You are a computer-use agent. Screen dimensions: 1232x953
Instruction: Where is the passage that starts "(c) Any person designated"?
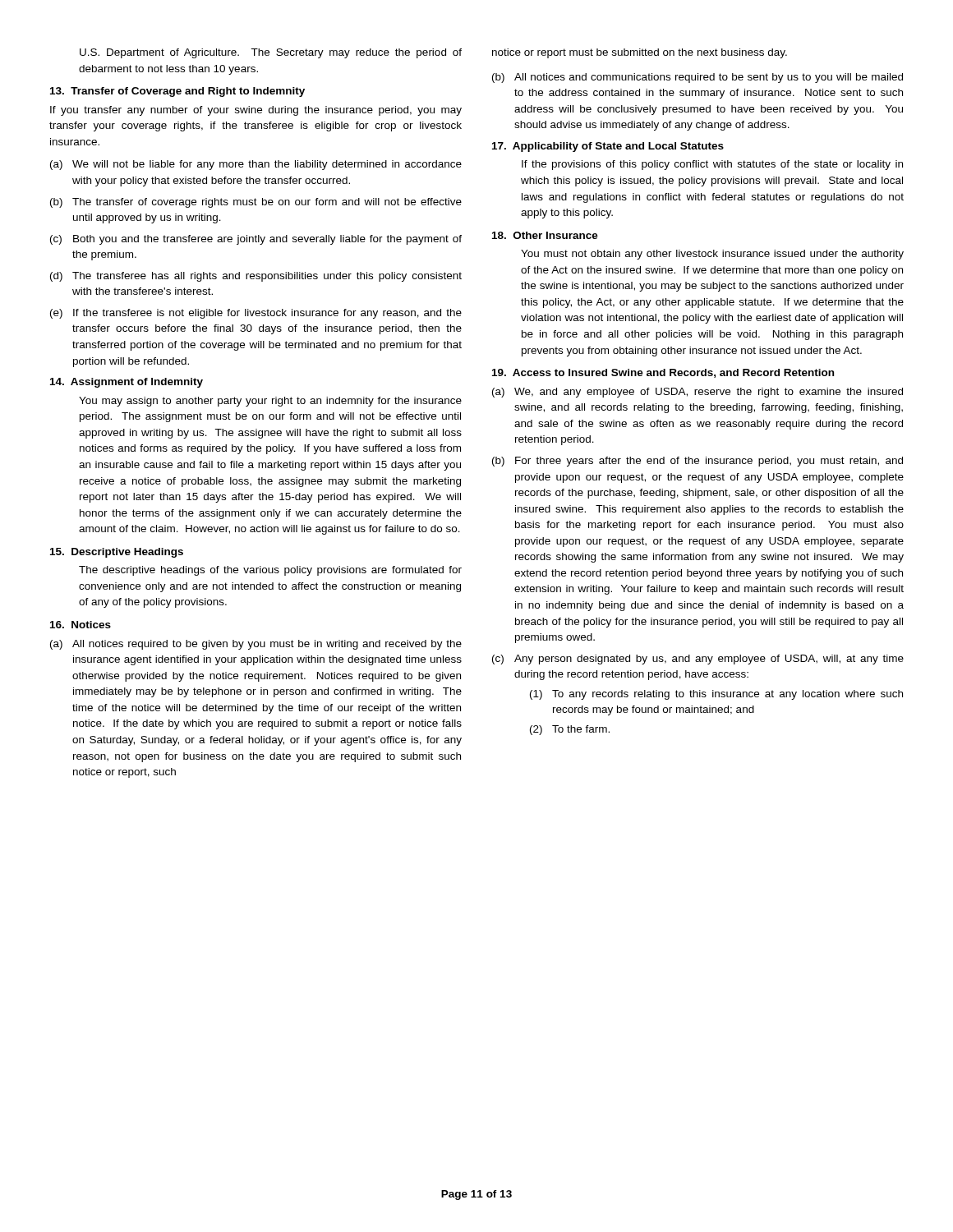pyautogui.click(x=698, y=695)
